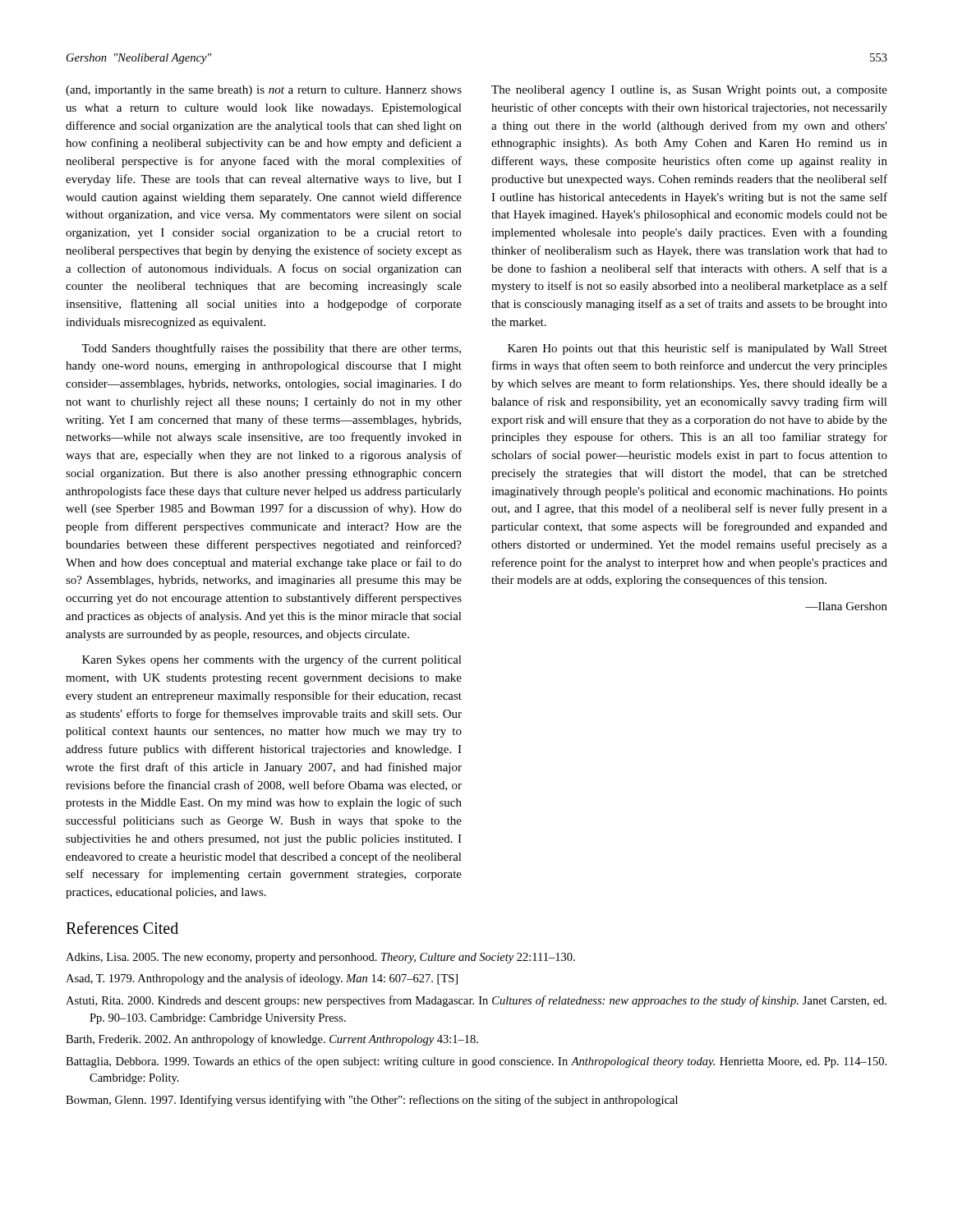
Task: Point to the text starting "Bowman, Glenn. 1997. Identifying versus identifying with "the"
Action: 476,1100
